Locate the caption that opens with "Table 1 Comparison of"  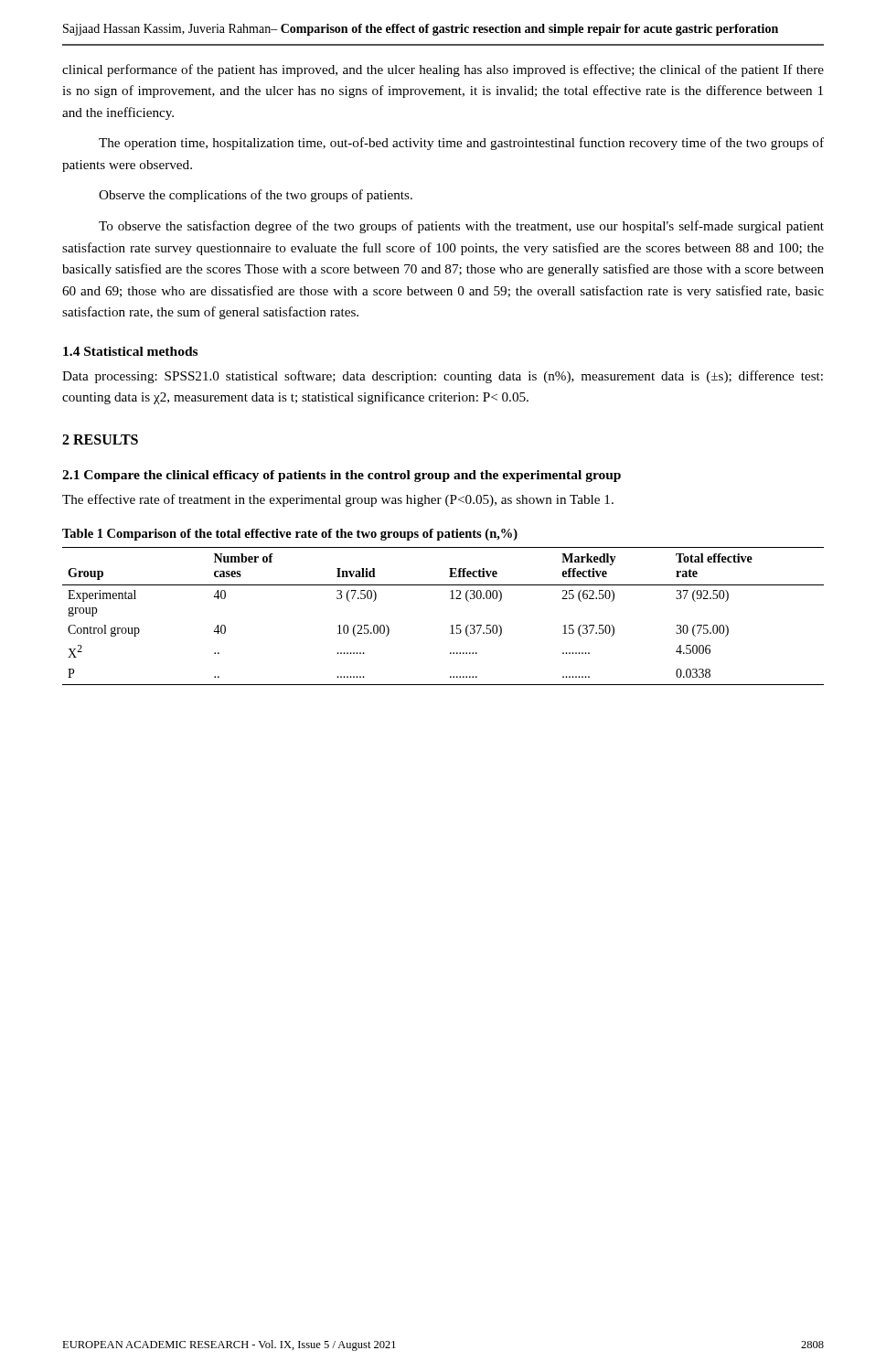click(x=290, y=534)
